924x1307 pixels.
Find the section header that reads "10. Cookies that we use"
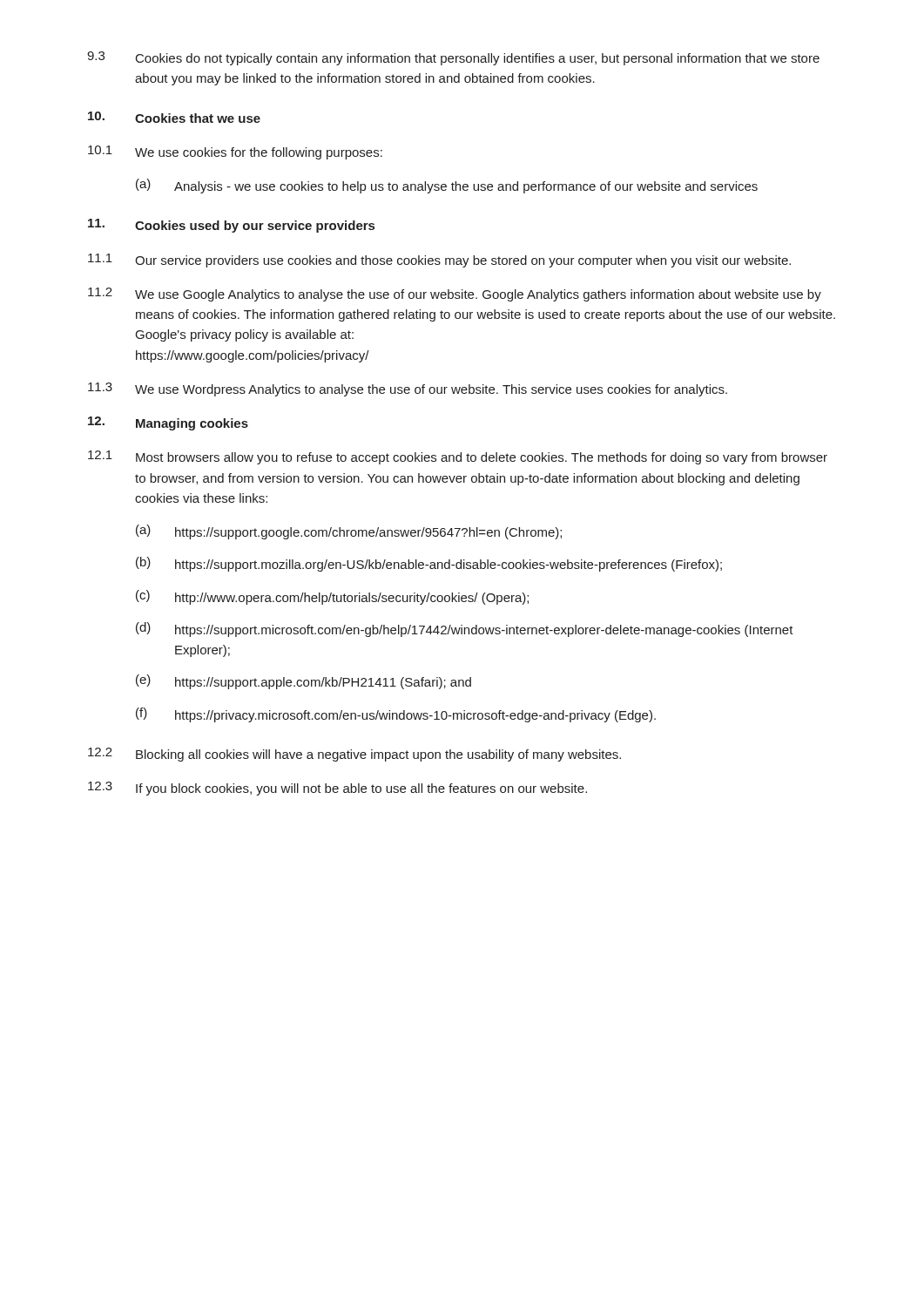(x=174, y=117)
